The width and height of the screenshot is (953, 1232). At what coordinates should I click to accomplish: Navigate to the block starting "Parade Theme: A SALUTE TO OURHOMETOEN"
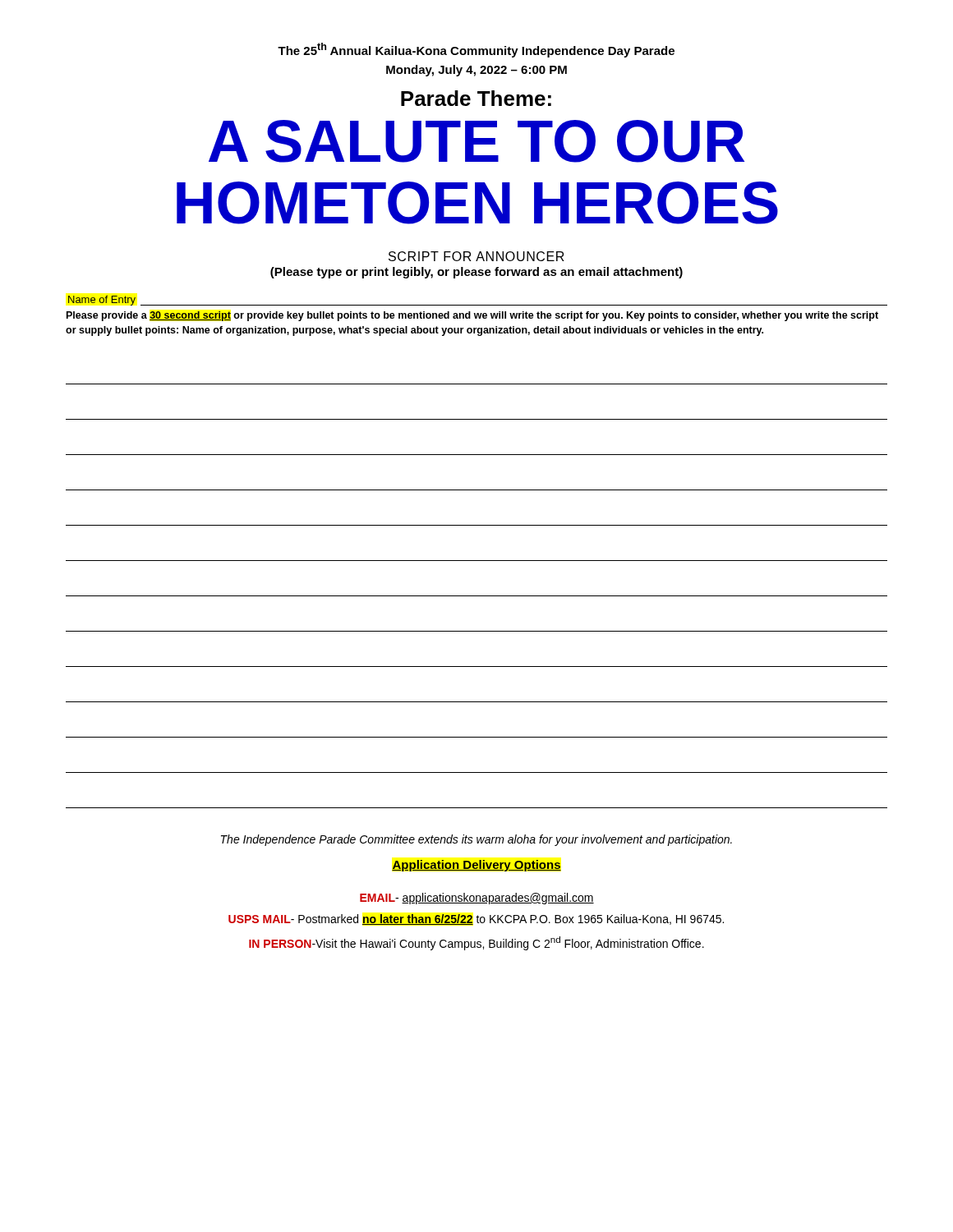pyautogui.click(x=476, y=161)
